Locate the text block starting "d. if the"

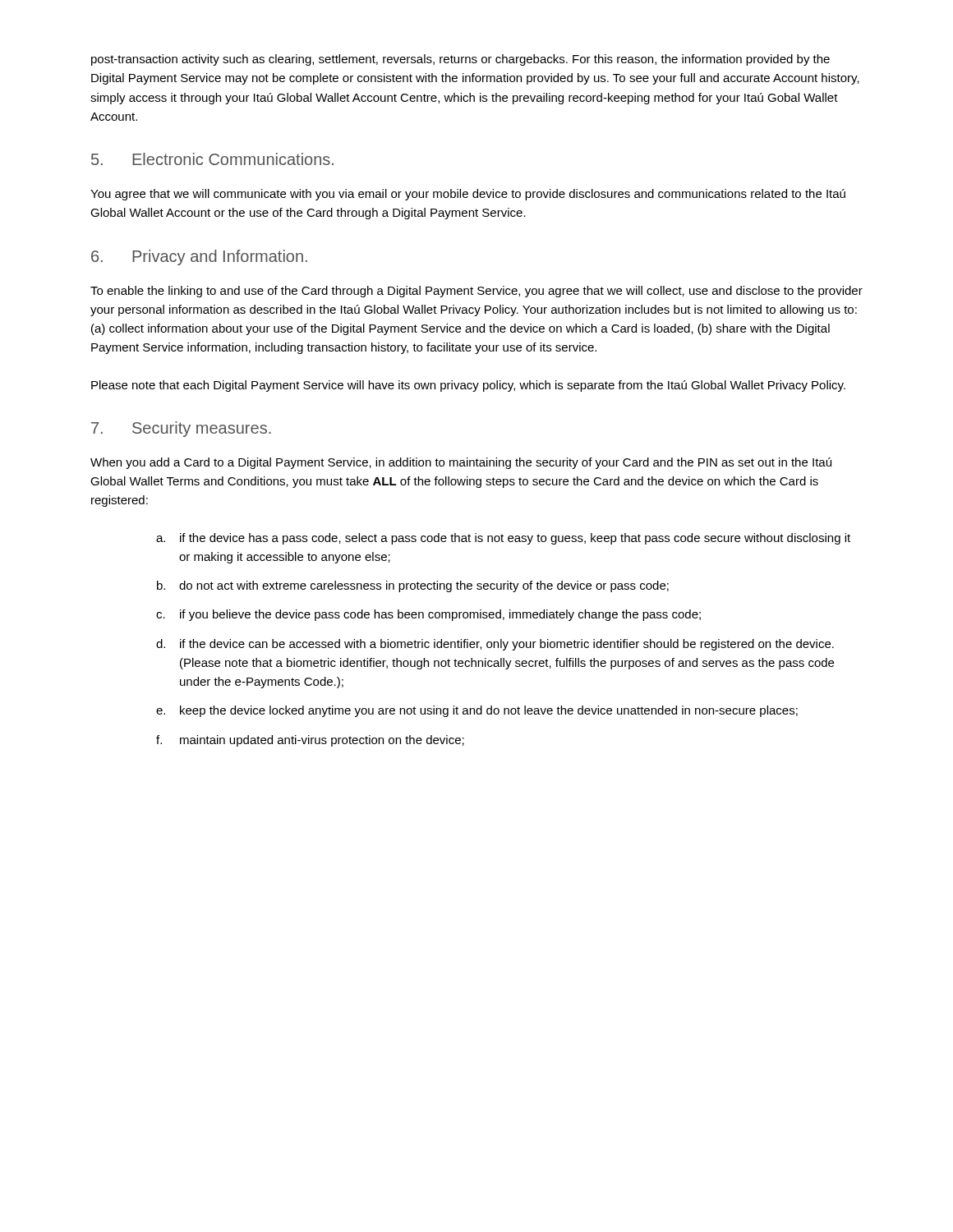coord(509,662)
